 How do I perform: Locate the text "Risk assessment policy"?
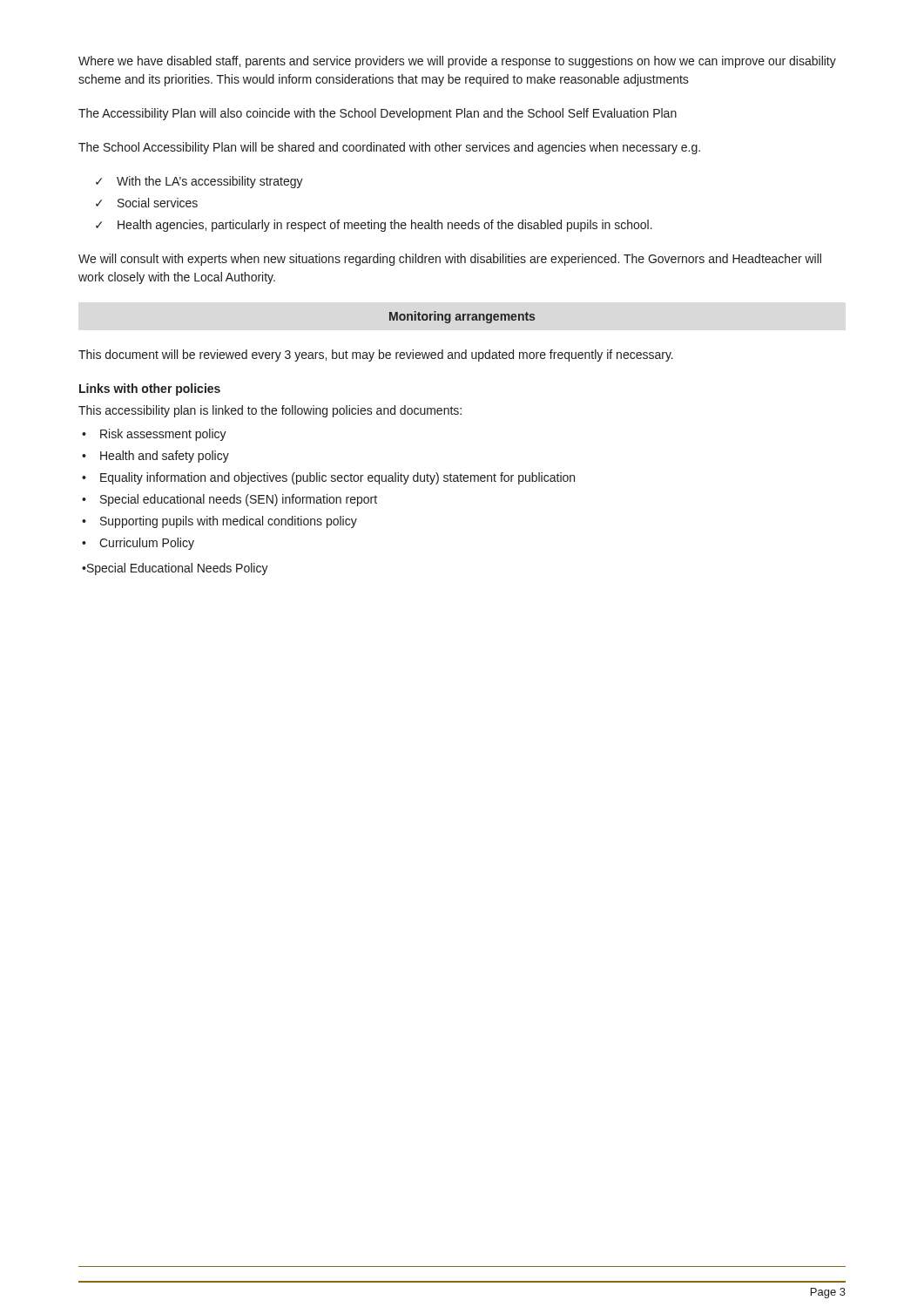click(163, 434)
